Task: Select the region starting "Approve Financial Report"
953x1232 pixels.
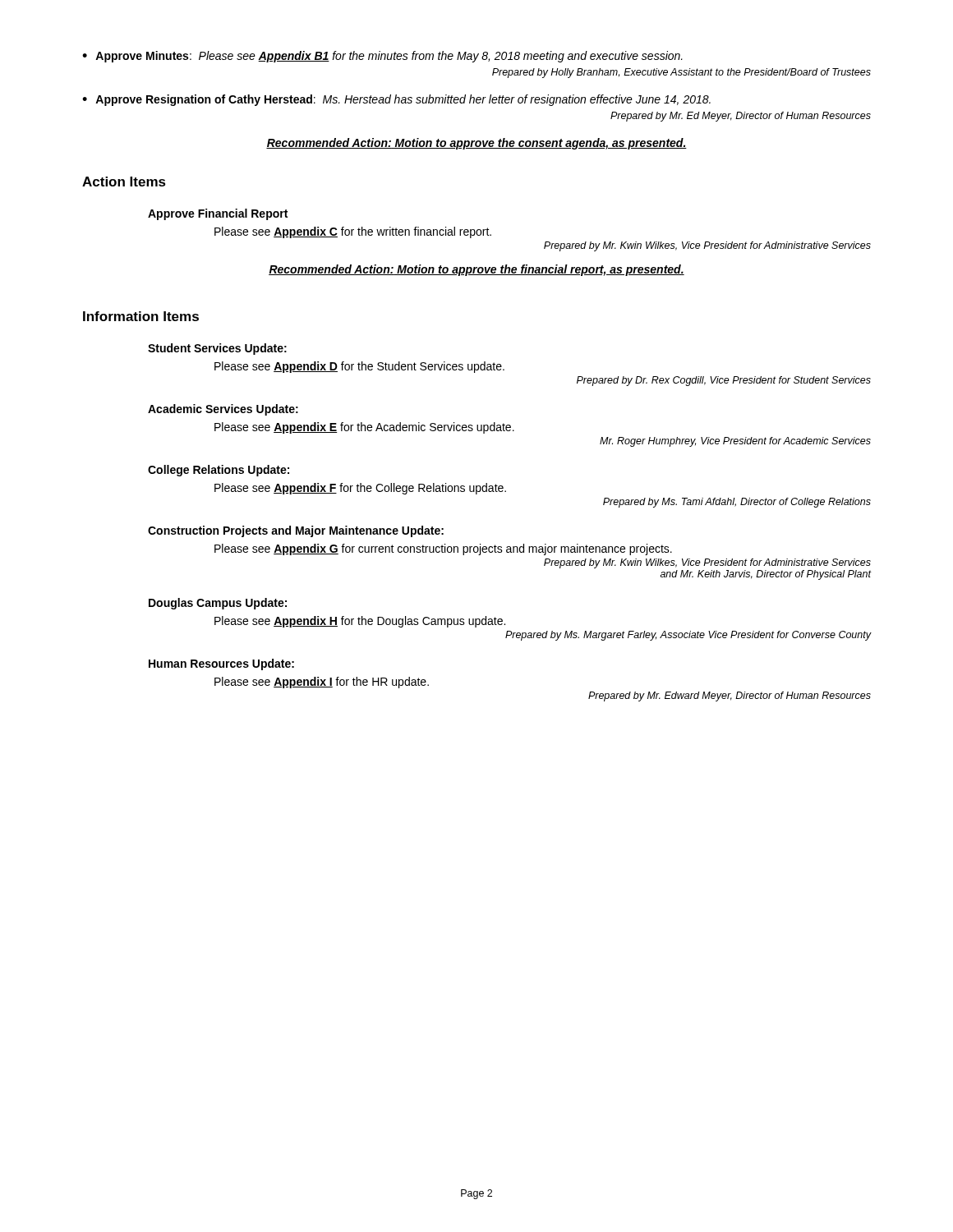Action: (218, 214)
